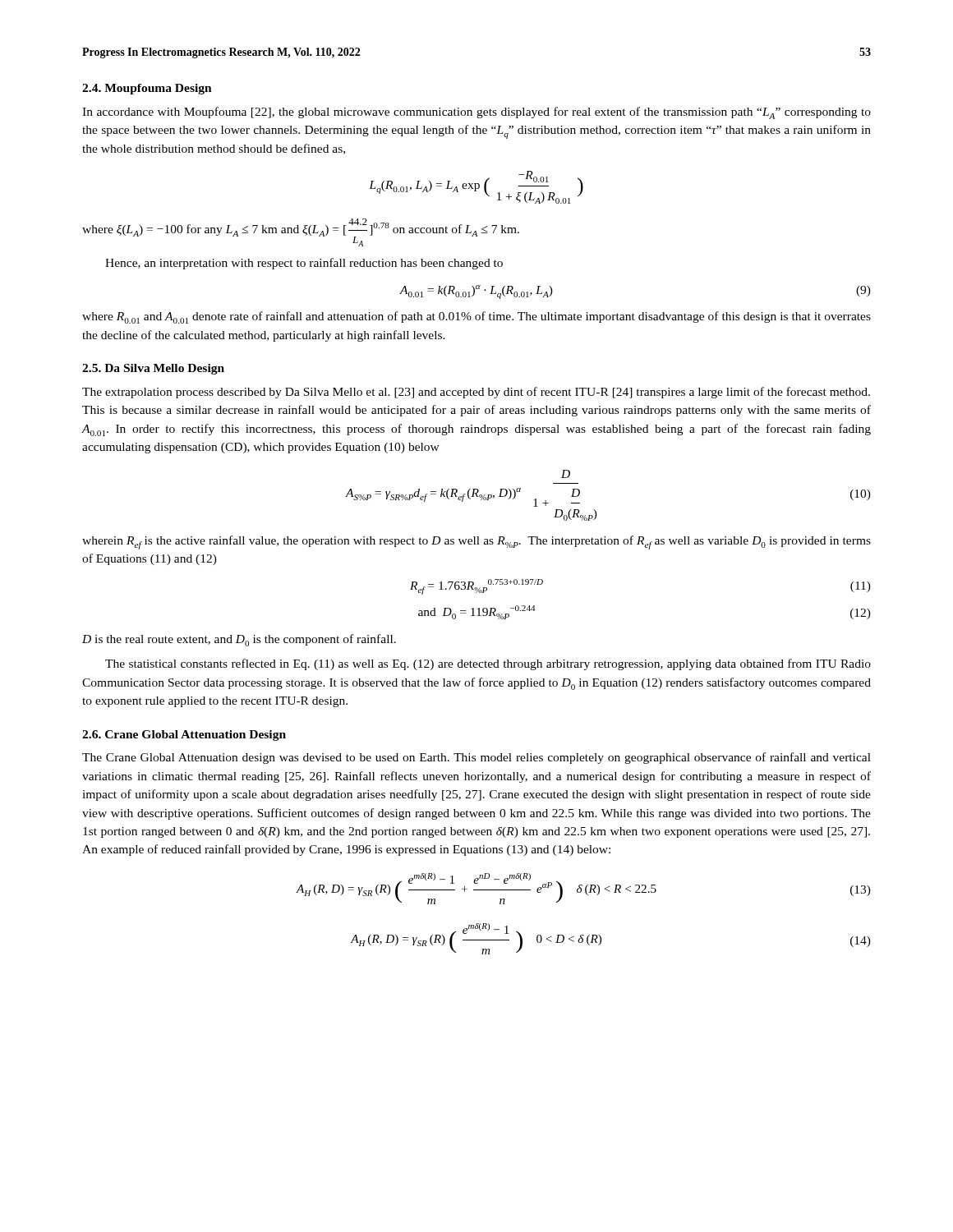This screenshot has width=953, height=1232.
Task: Point to the text block starting "where R0.01 and A0.01 denote rate"
Action: click(x=476, y=326)
